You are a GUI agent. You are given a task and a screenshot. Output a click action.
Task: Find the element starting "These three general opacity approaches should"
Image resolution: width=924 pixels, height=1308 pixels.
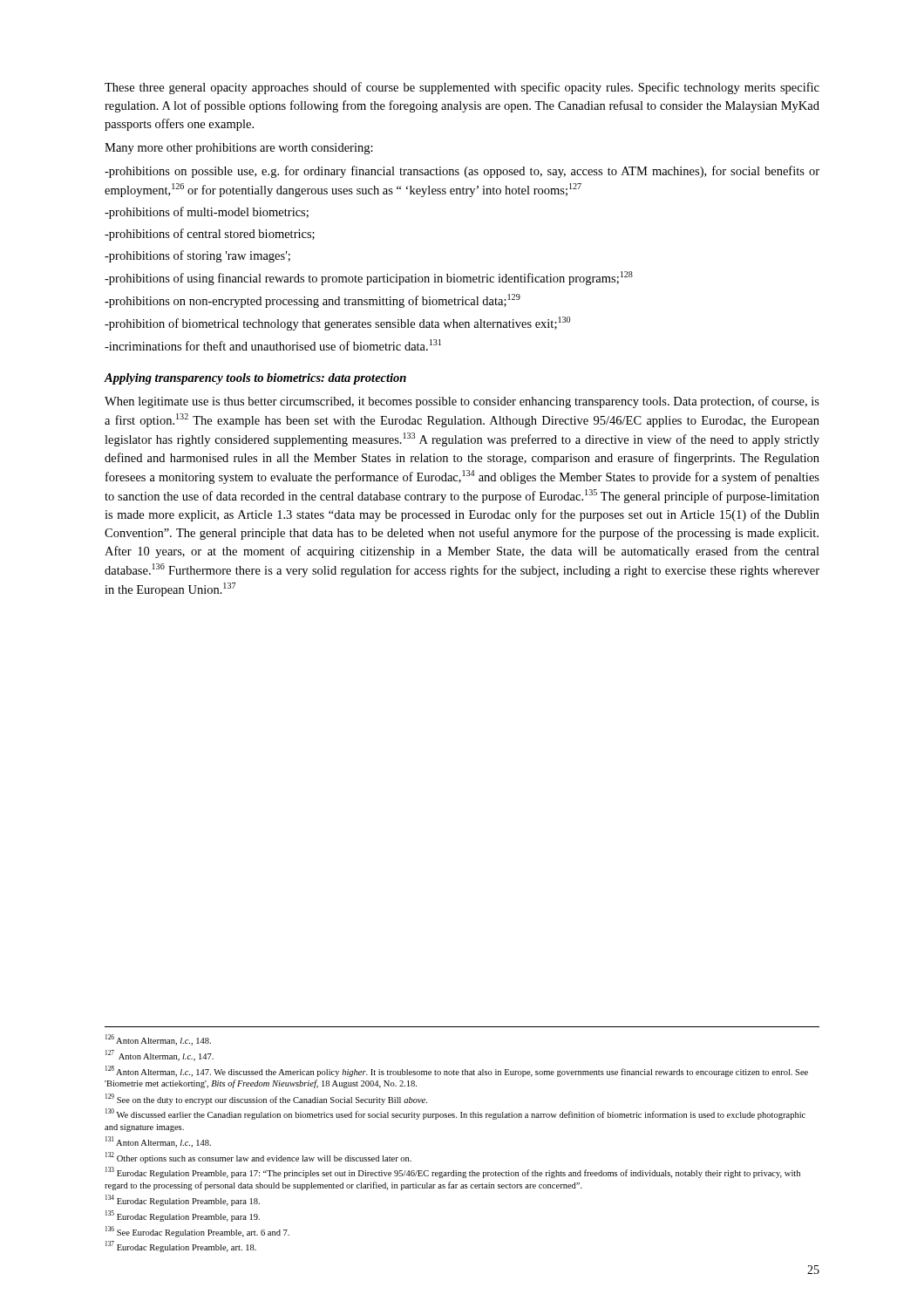coord(462,118)
